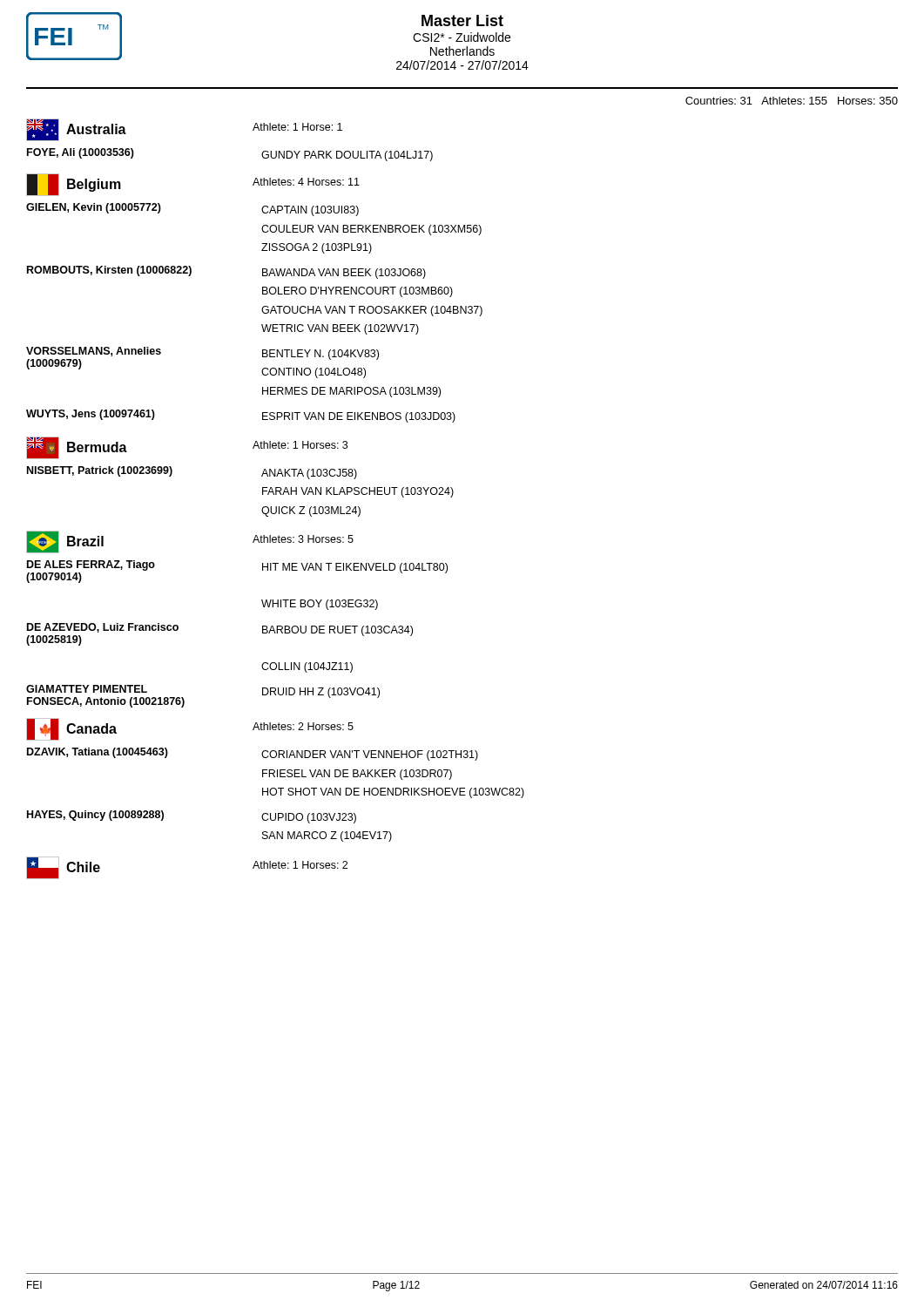Image resolution: width=924 pixels, height=1307 pixels.
Task: Select the text with the text "WUYTS, Jens (10097461)"
Action: point(91,414)
